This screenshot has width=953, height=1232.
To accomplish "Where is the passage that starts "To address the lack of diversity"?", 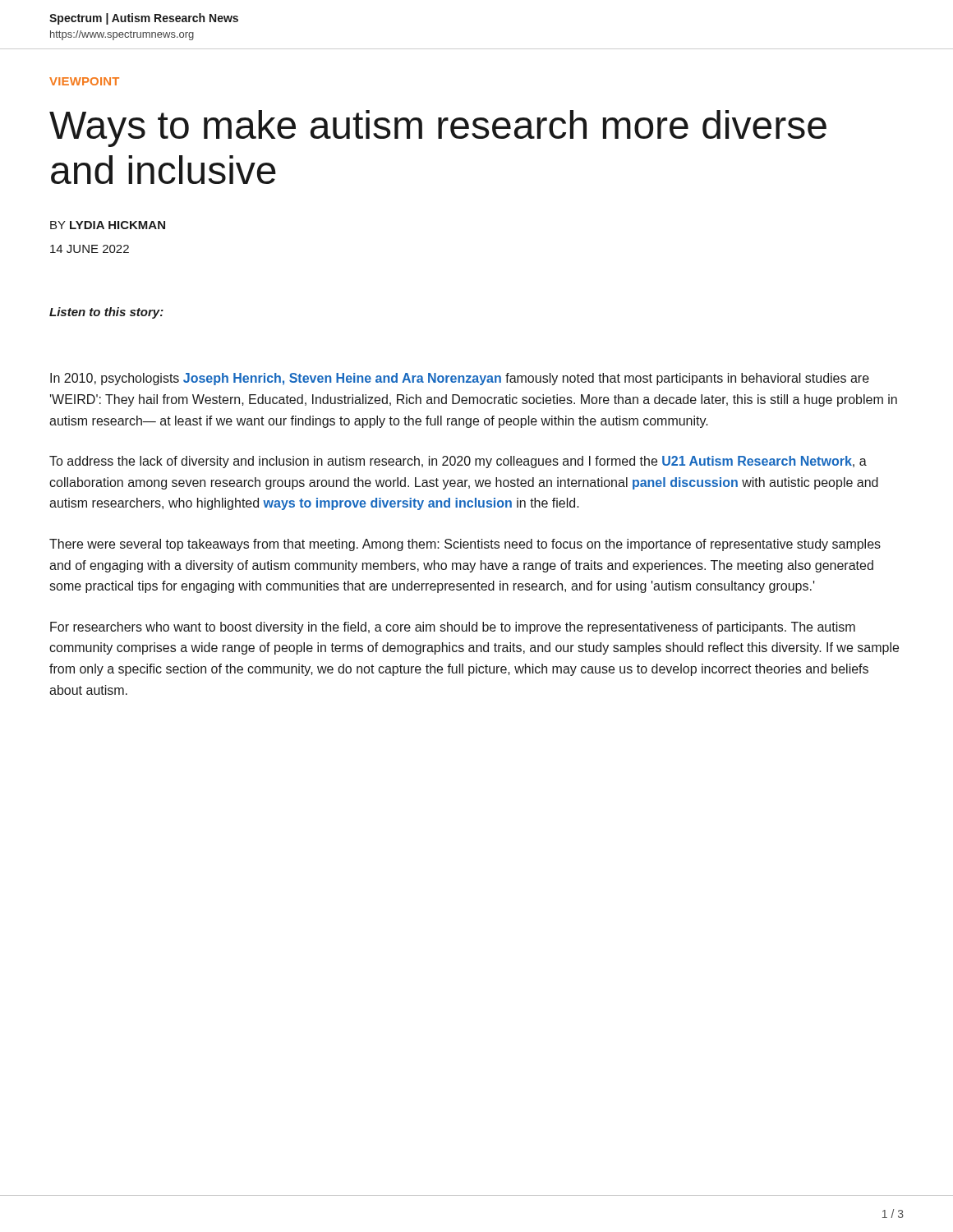I will (x=464, y=482).
